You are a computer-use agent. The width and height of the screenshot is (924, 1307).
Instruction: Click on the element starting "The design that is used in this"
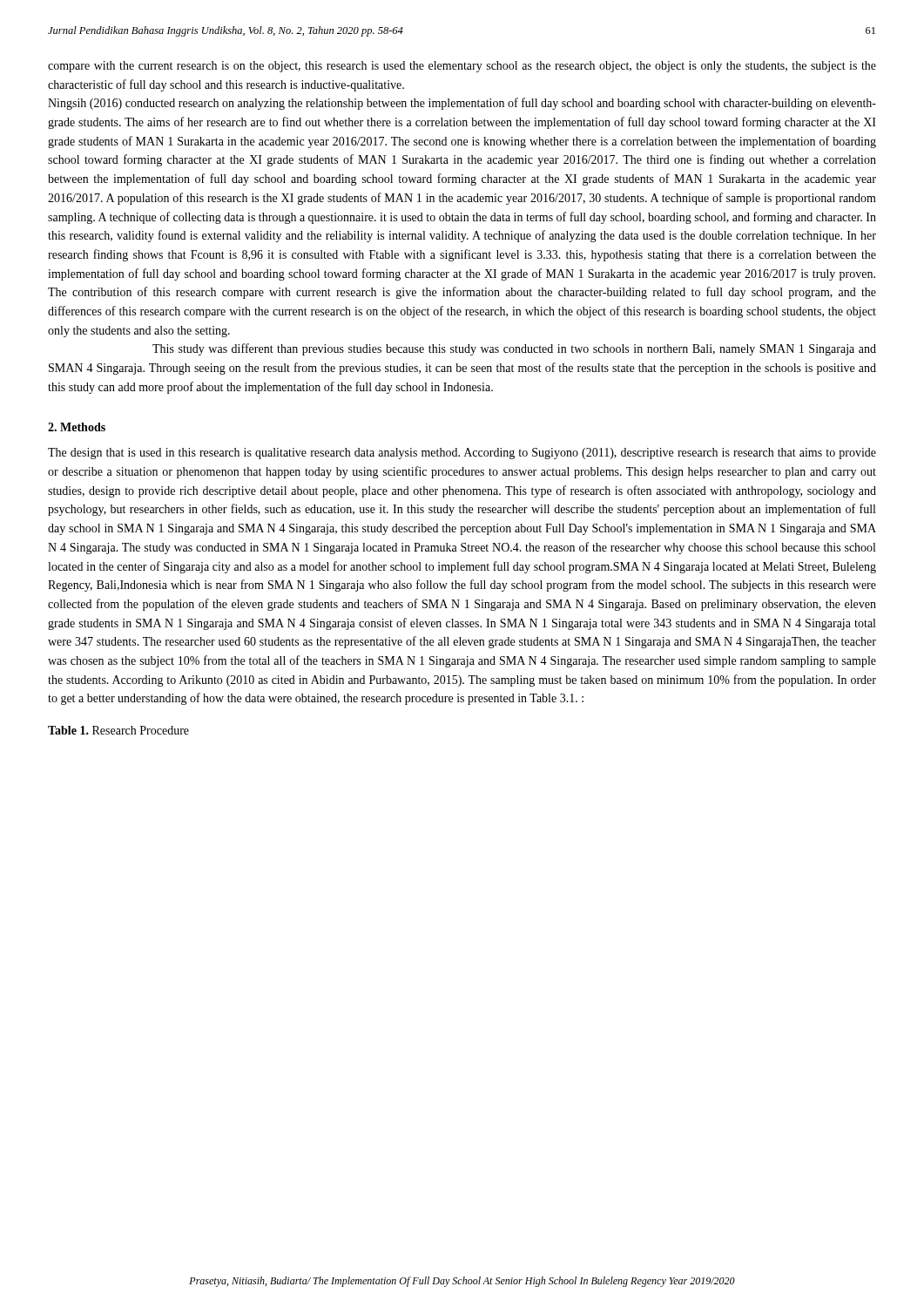click(462, 576)
